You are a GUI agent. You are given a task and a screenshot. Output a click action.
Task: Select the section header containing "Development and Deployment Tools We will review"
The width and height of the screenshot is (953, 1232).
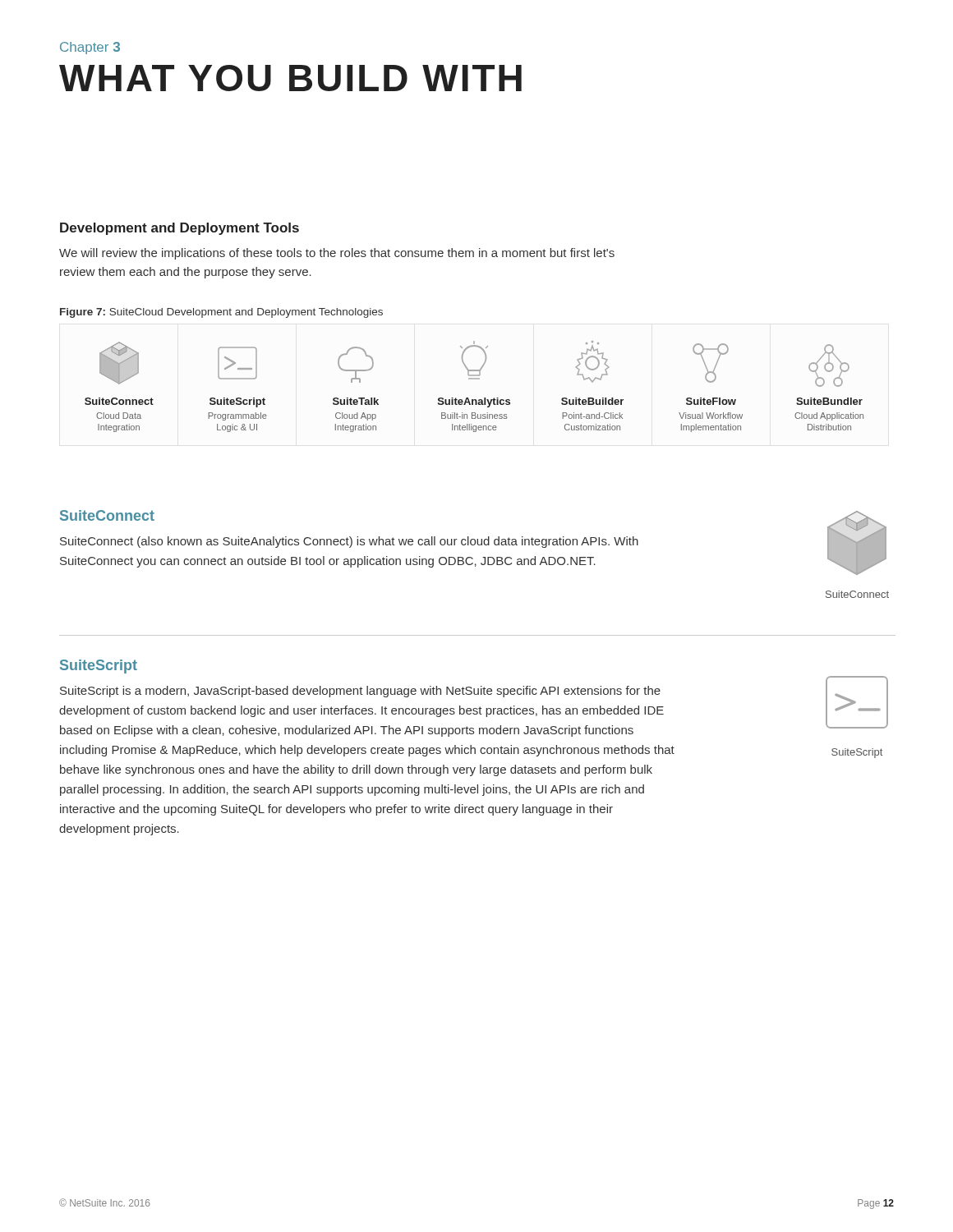point(339,251)
